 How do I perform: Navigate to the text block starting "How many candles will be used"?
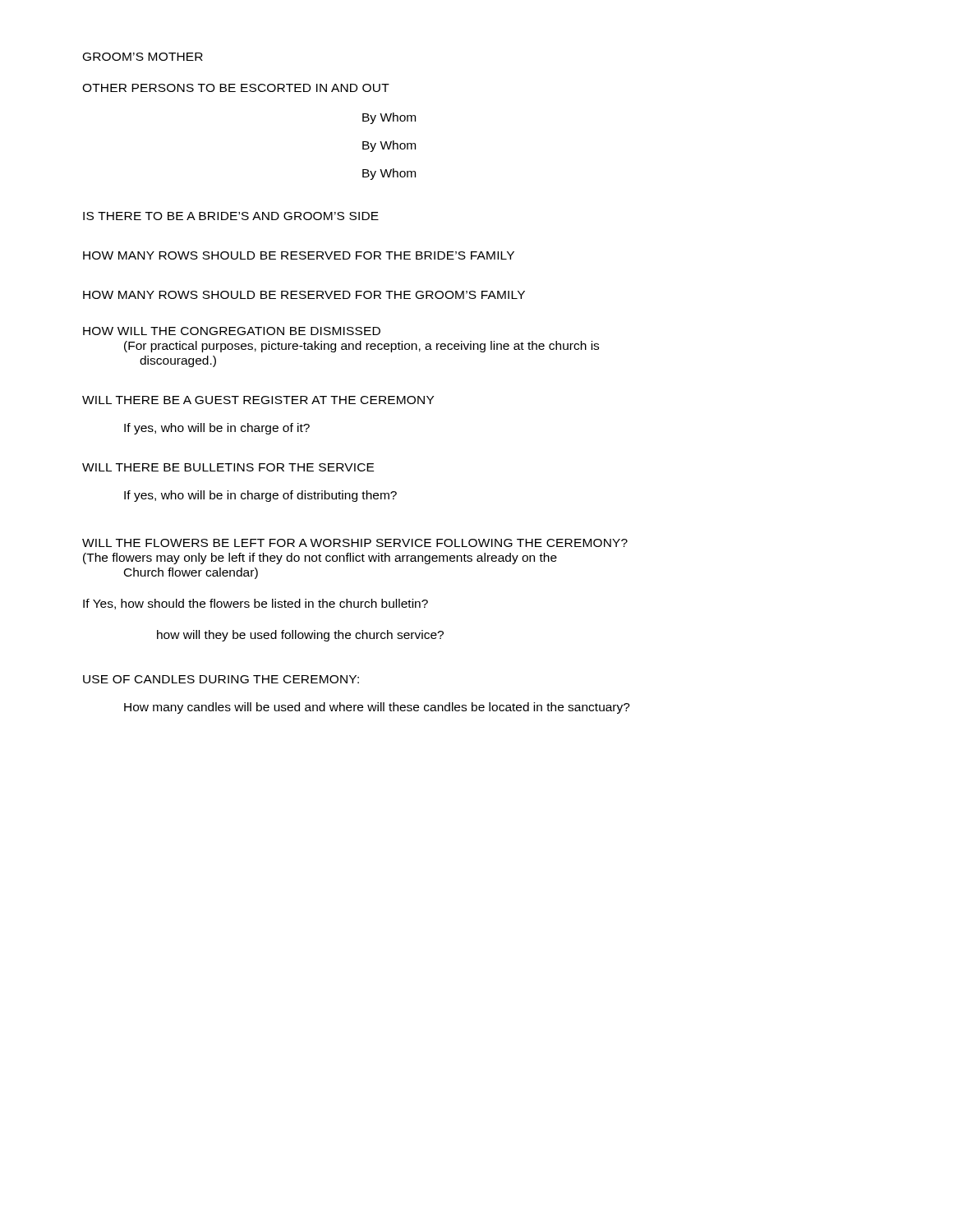(x=485, y=707)
